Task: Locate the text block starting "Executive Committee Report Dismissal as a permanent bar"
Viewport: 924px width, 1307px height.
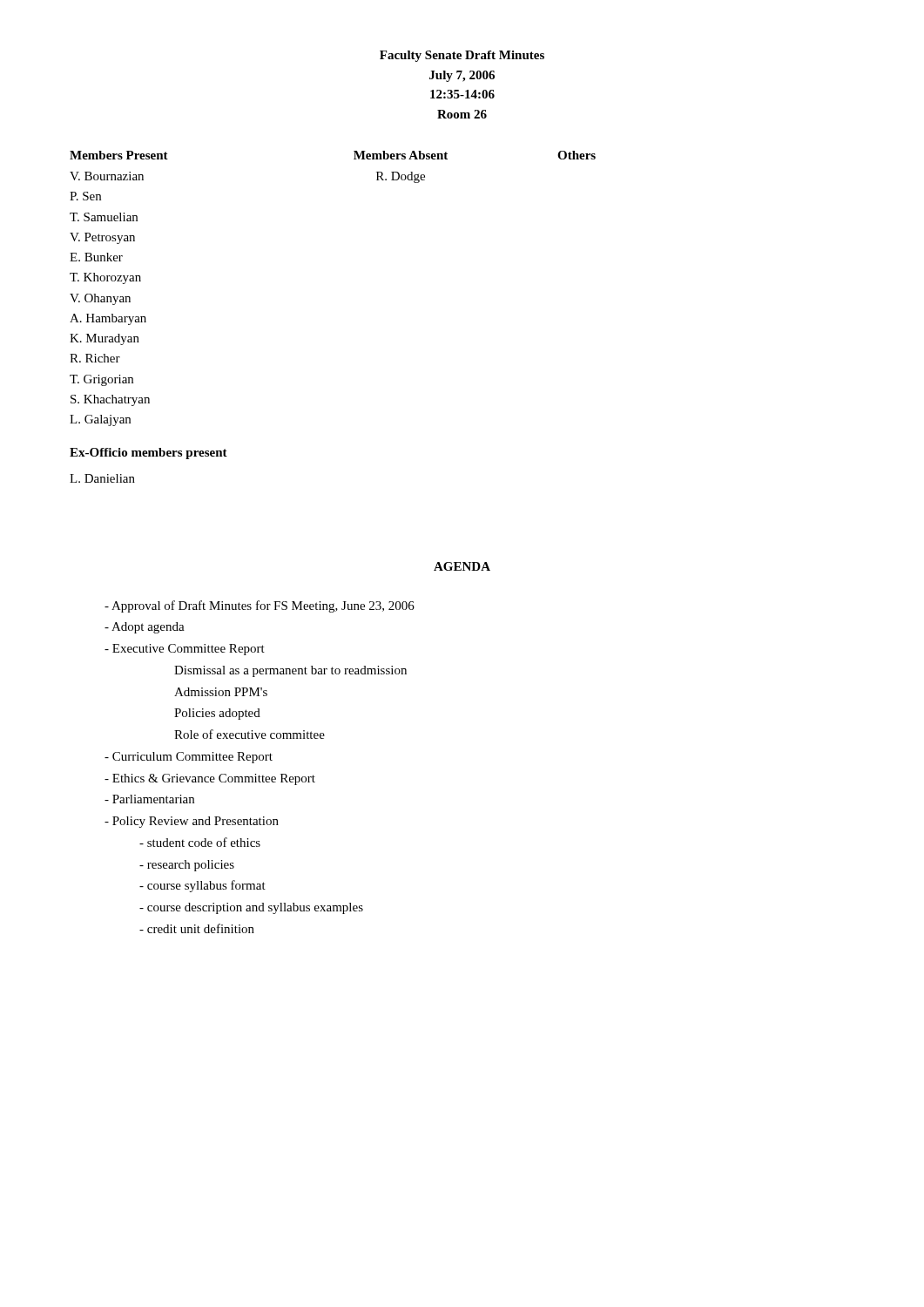Action: [x=185, y=650]
